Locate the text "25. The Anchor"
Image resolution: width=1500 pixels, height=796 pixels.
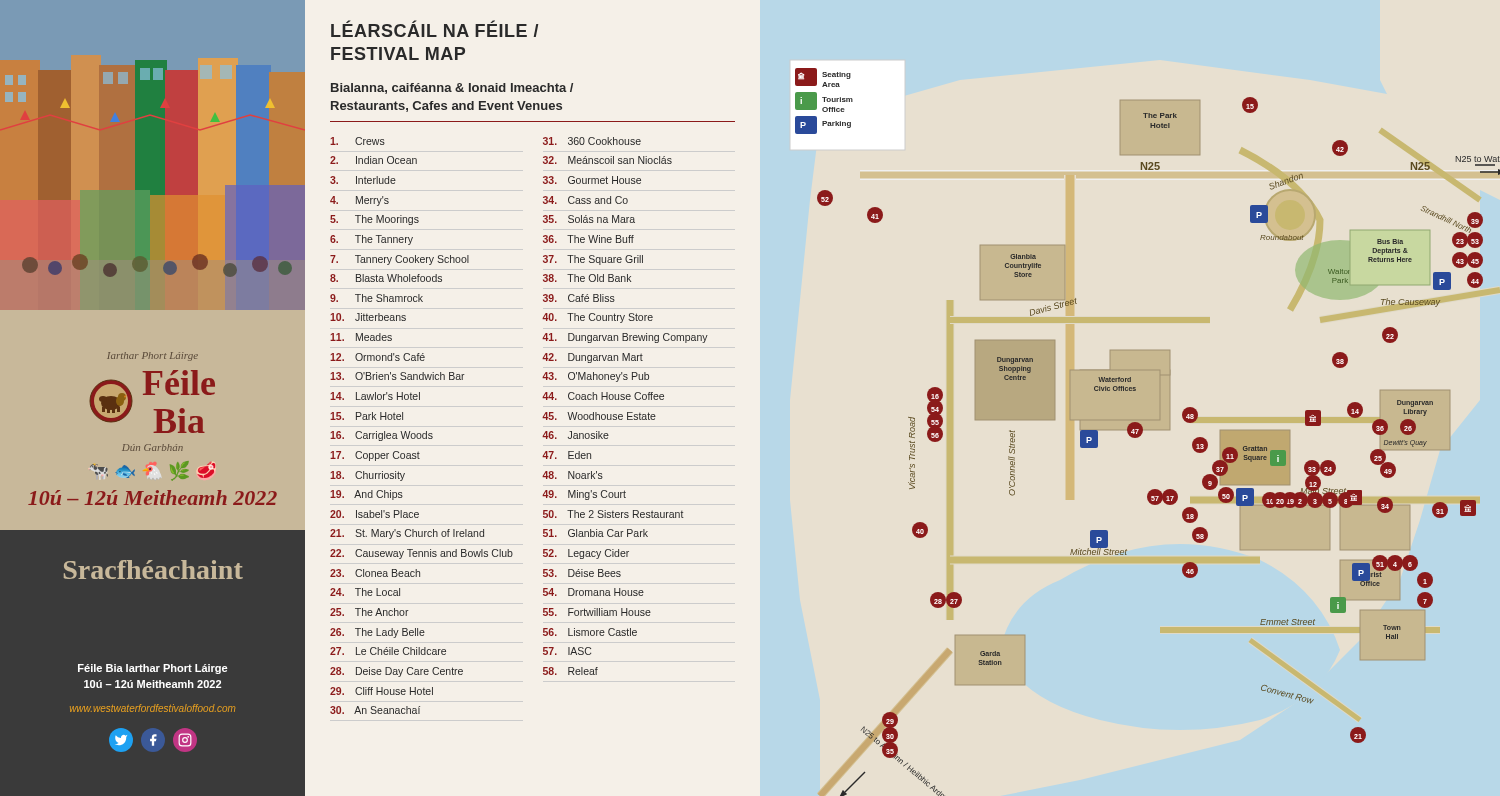click(369, 613)
